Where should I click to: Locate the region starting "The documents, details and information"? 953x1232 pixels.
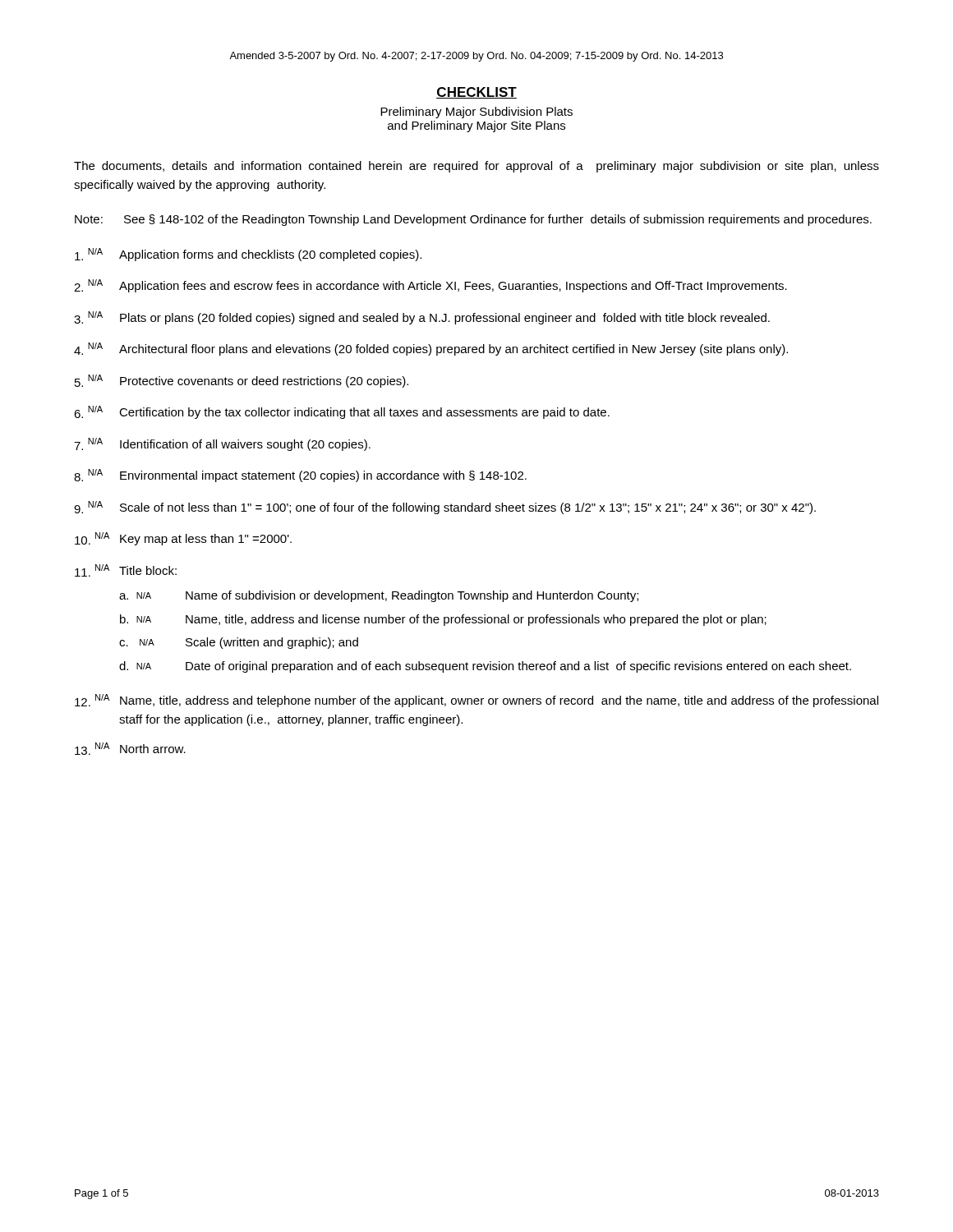click(x=476, y=175)
